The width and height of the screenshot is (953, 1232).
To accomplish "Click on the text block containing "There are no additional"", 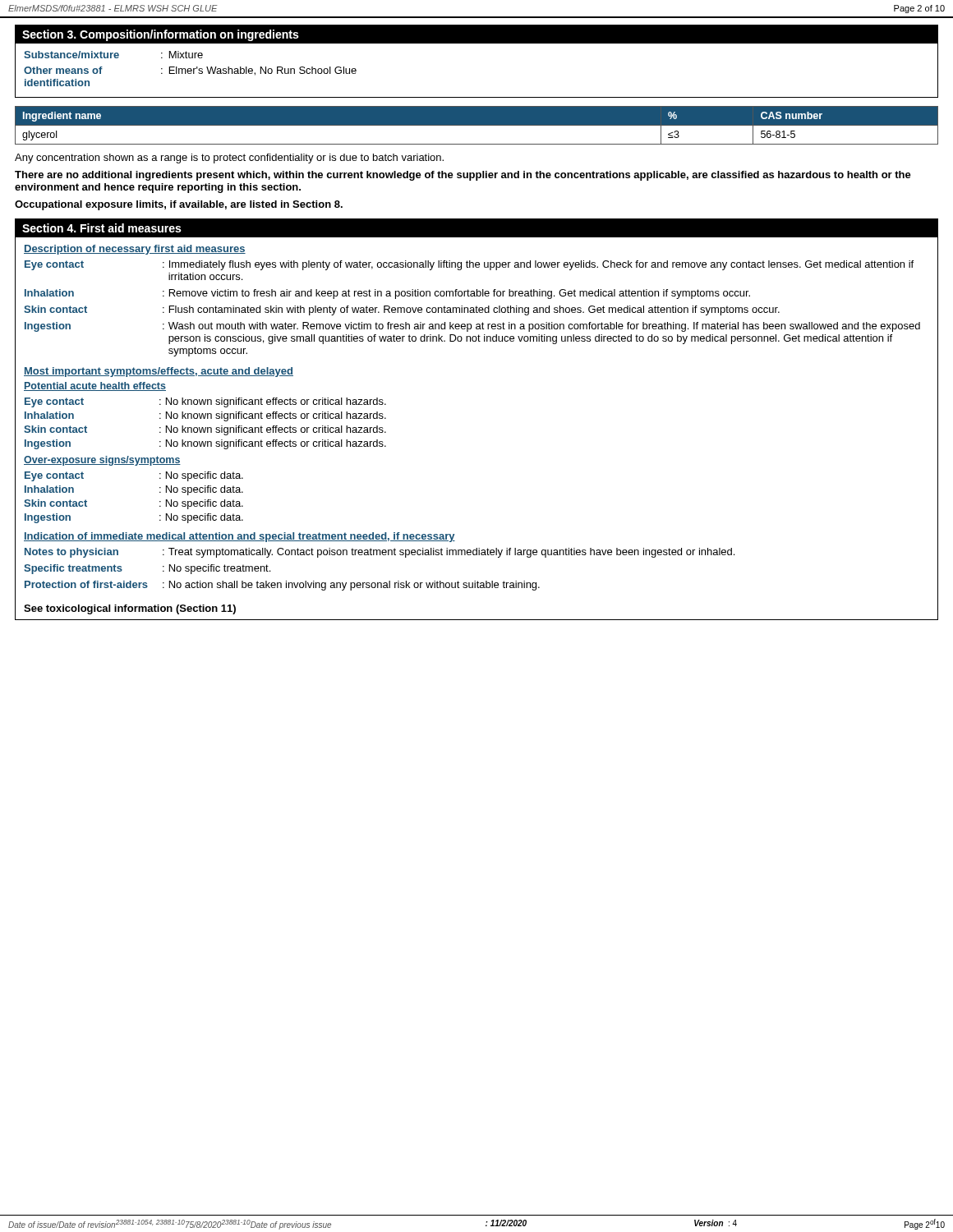I will coord(463,181).
